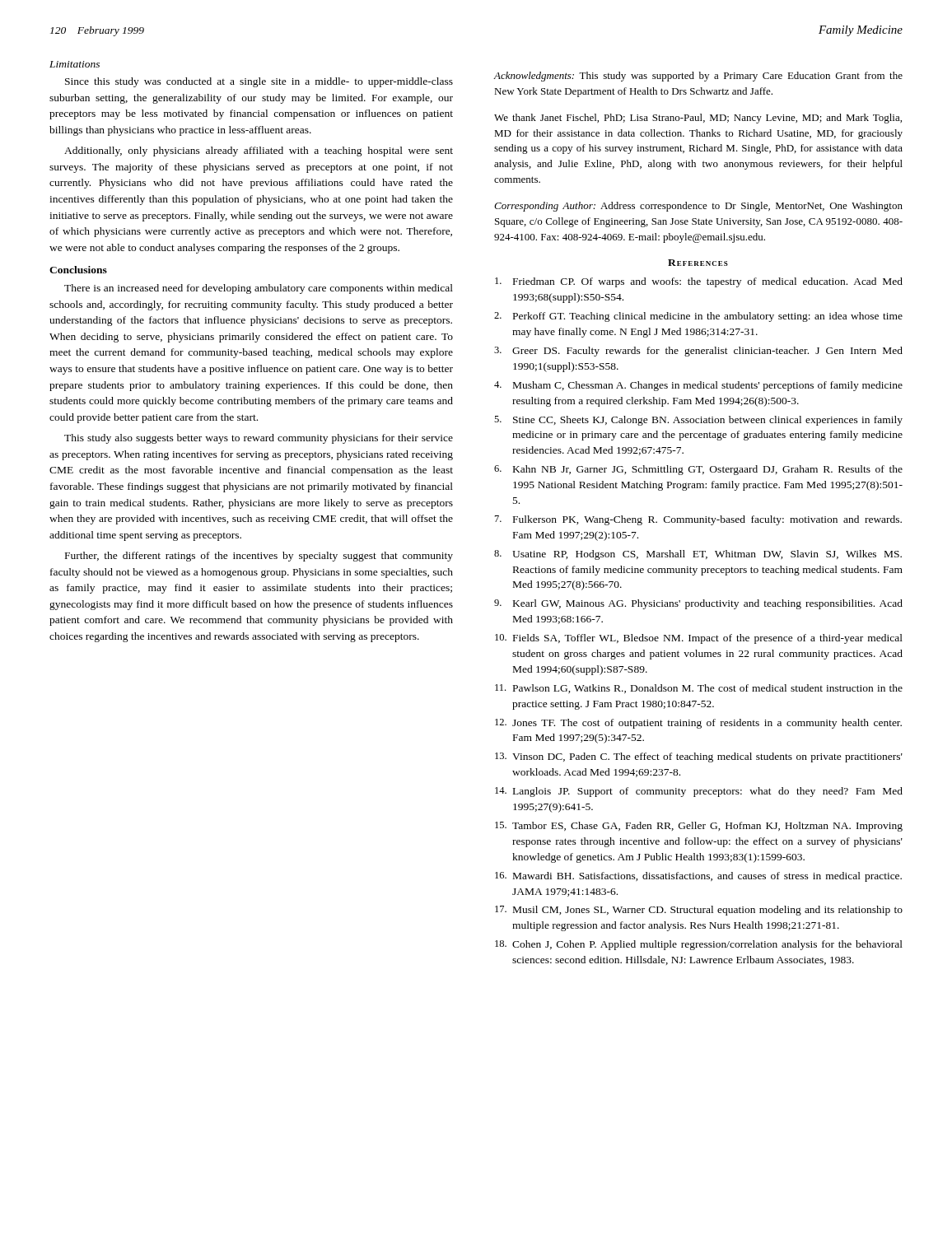Select the list item containing "8.Usatine RP, Hodgson CS, Marshall ET, Whitman"
This screenshot has height=1235, width=952.
tap(698, 570)
